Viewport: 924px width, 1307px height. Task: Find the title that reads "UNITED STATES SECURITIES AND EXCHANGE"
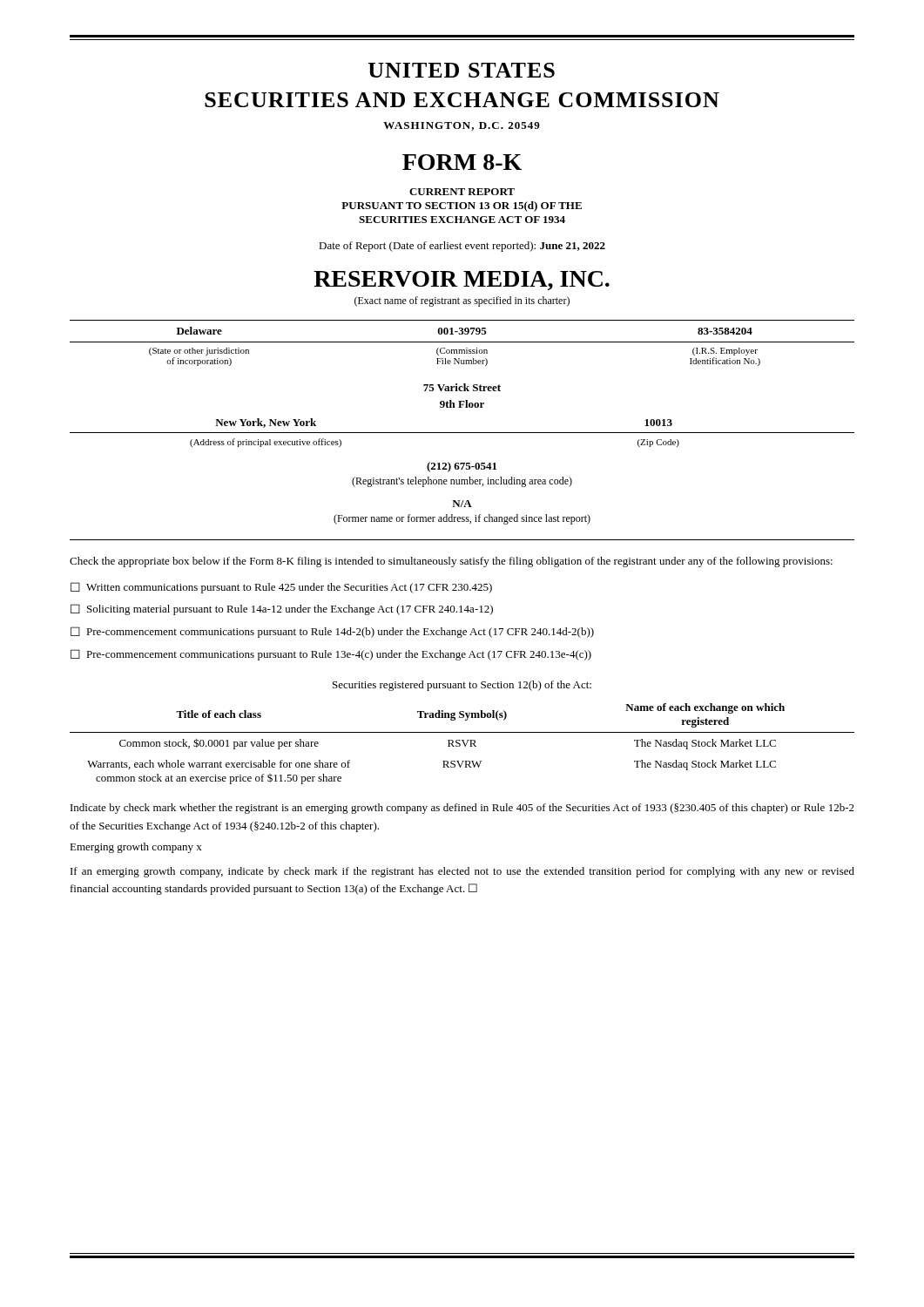tap(462, 94)
